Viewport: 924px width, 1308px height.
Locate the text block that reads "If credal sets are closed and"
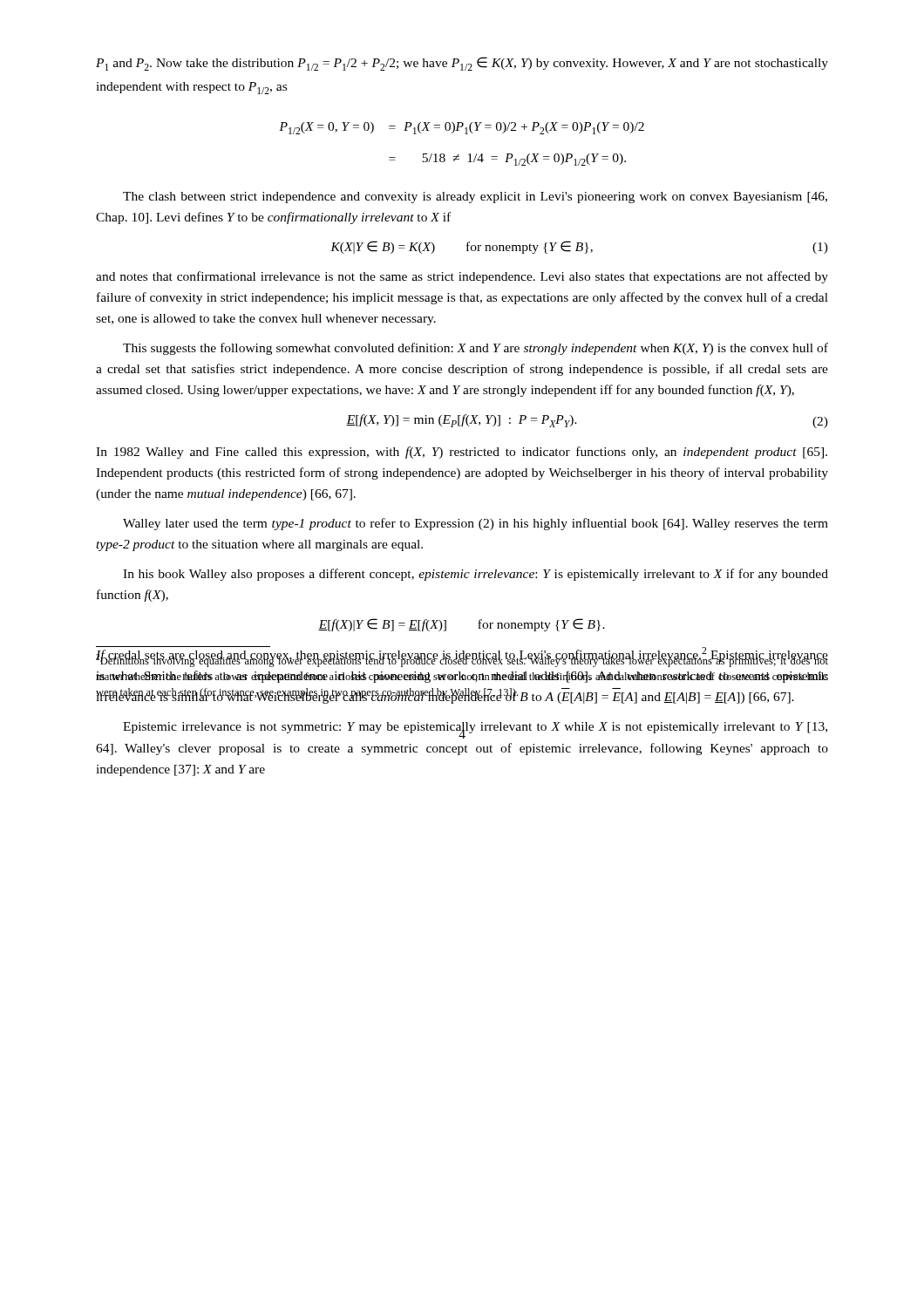pos(462,676)
